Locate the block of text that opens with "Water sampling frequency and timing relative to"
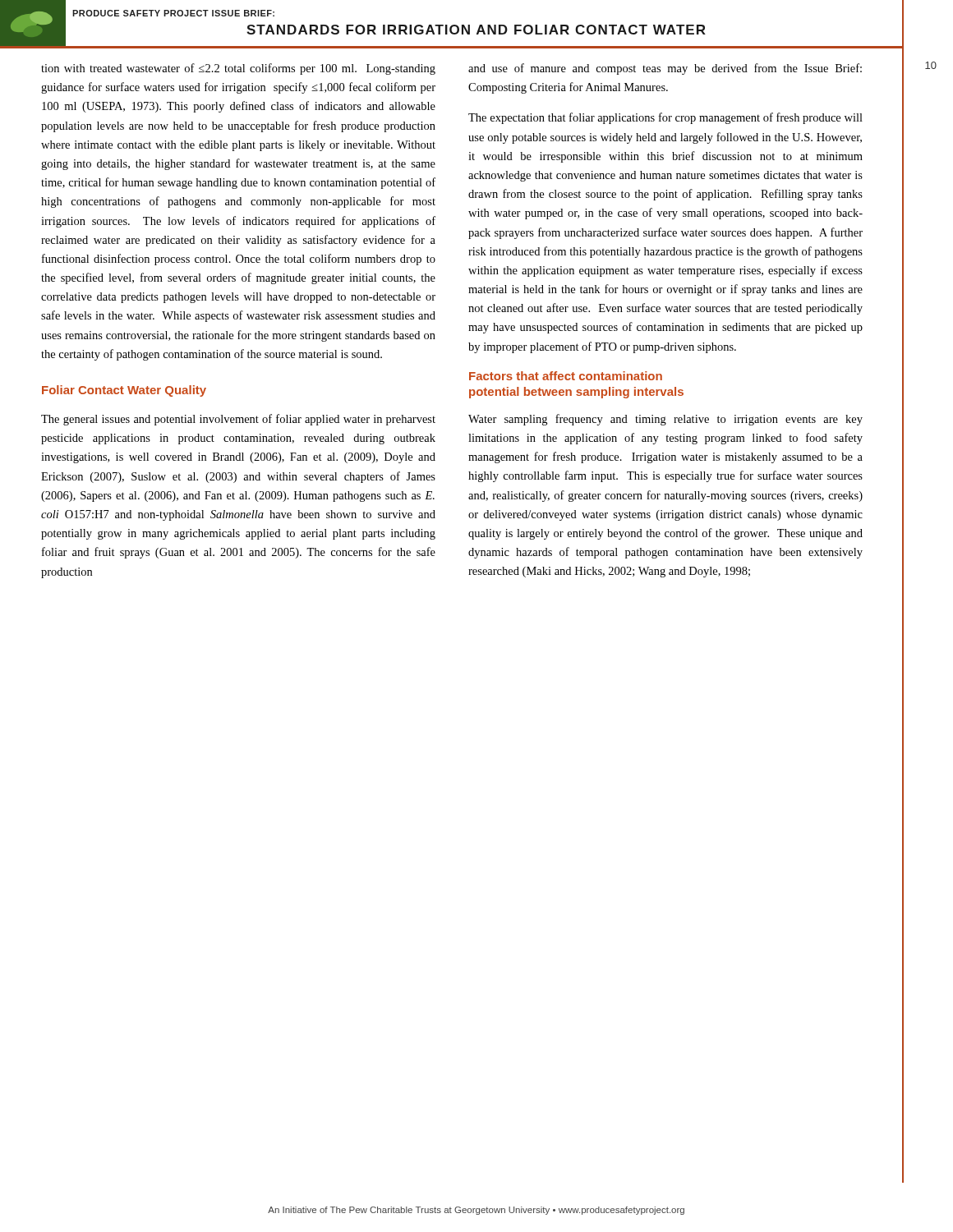Image resolution: width=953 pixels, height=1232 pixels. coord(665,495)
